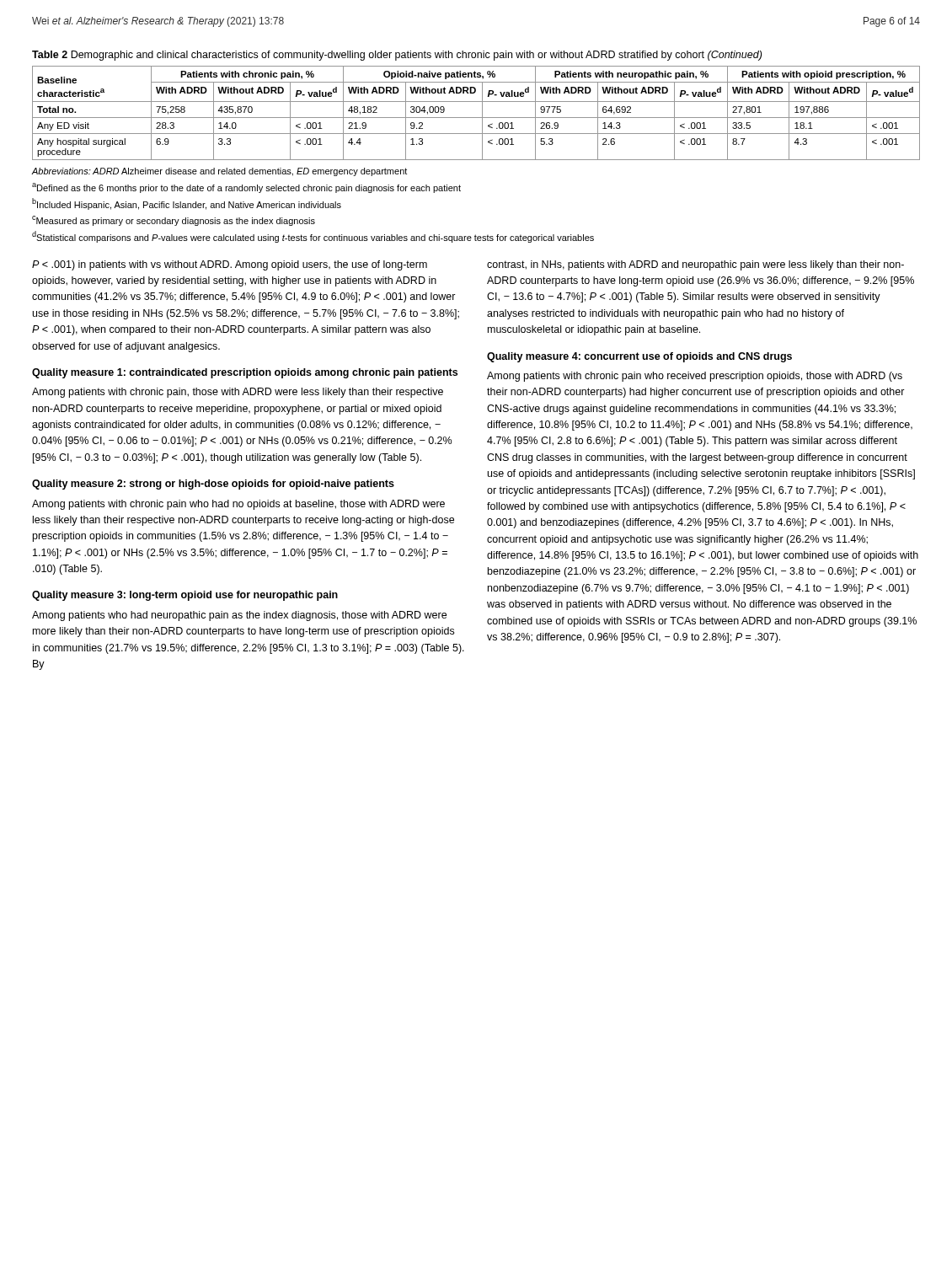The width and height of the screenshot is (952, 1264).
Task: Point to the block beginning "P < .001)"
Action: (249, 306)
